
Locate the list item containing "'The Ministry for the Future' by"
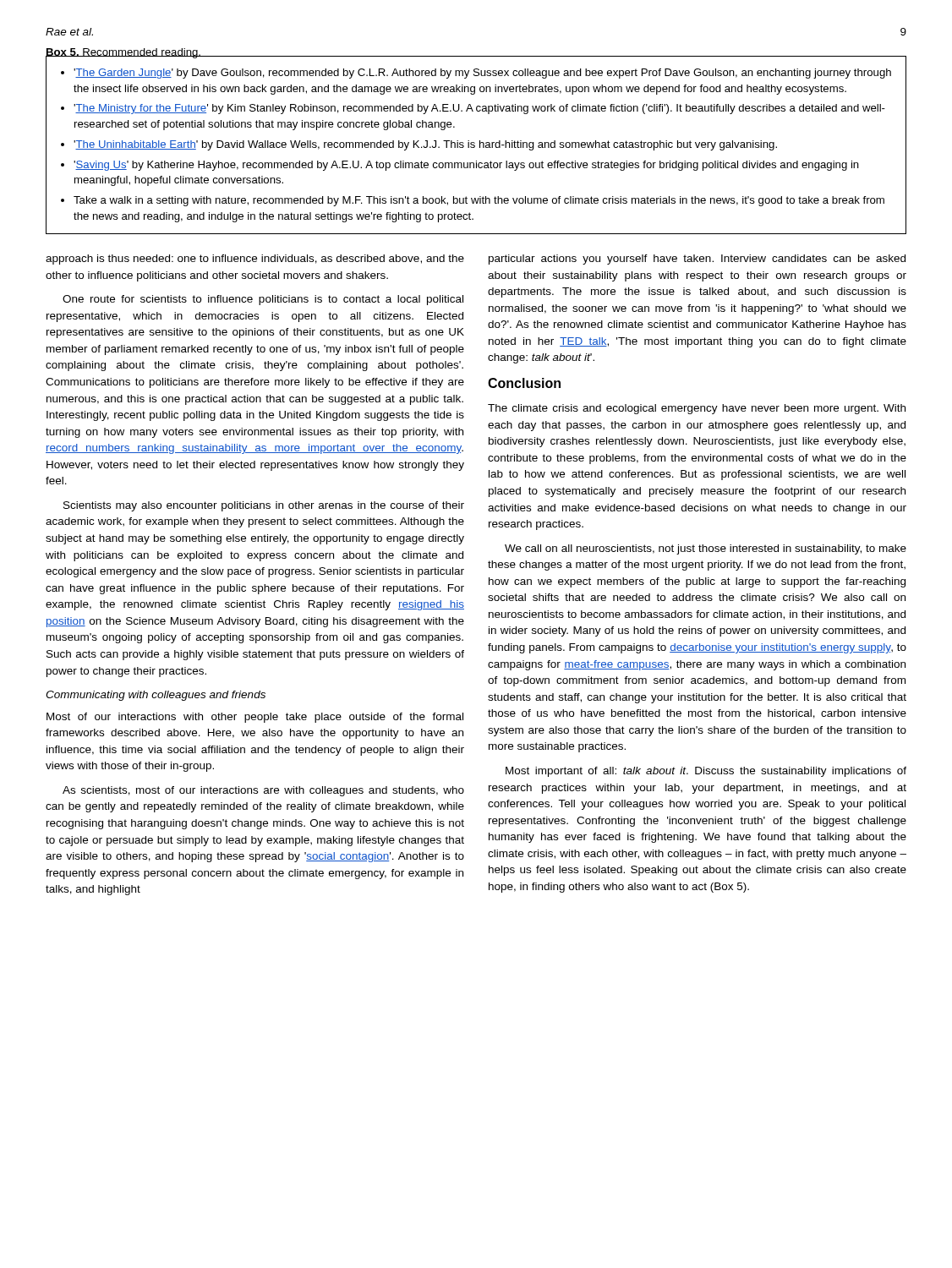click(x=479, y=116)
